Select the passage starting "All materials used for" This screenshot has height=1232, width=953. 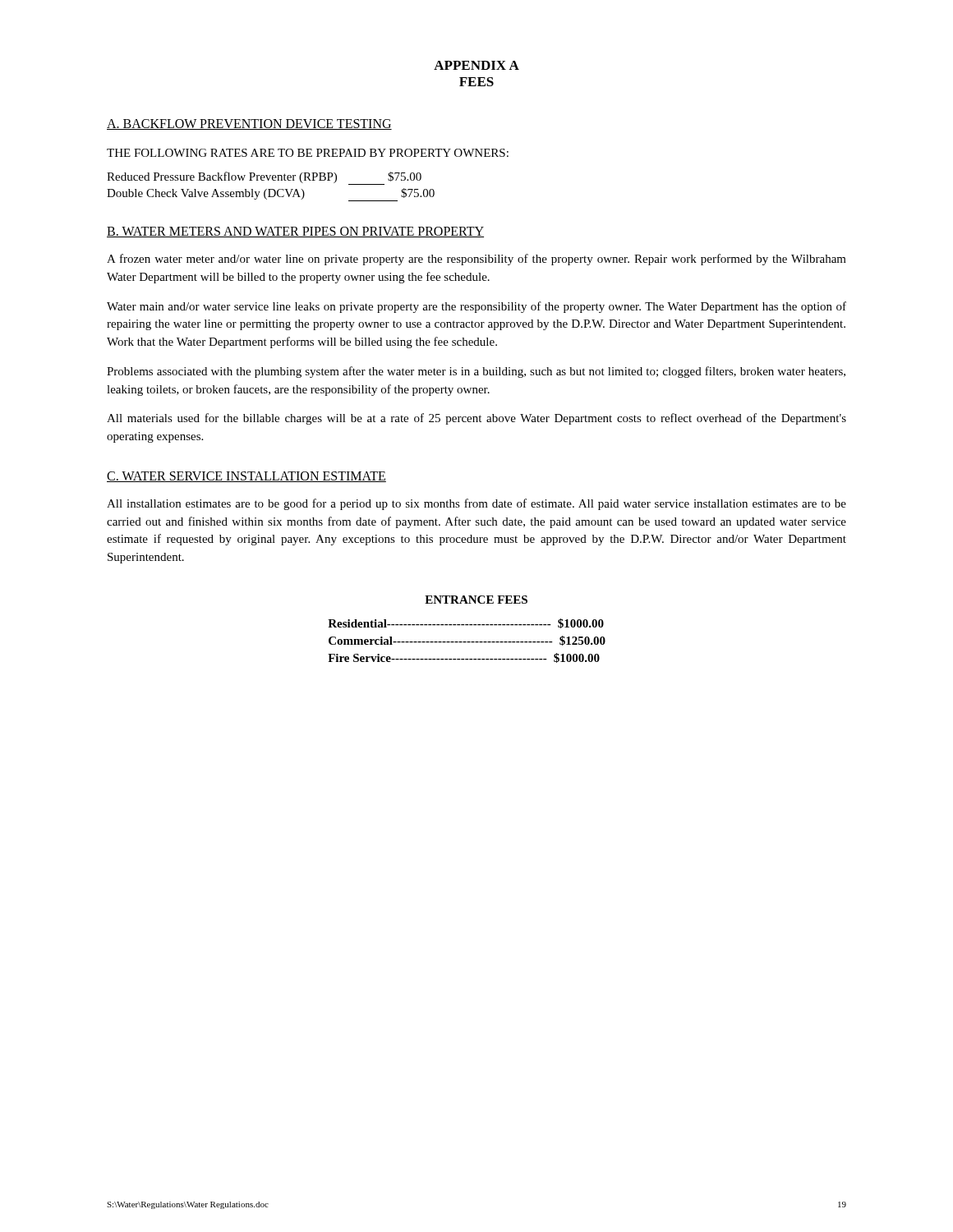click(x=476, y=427)
